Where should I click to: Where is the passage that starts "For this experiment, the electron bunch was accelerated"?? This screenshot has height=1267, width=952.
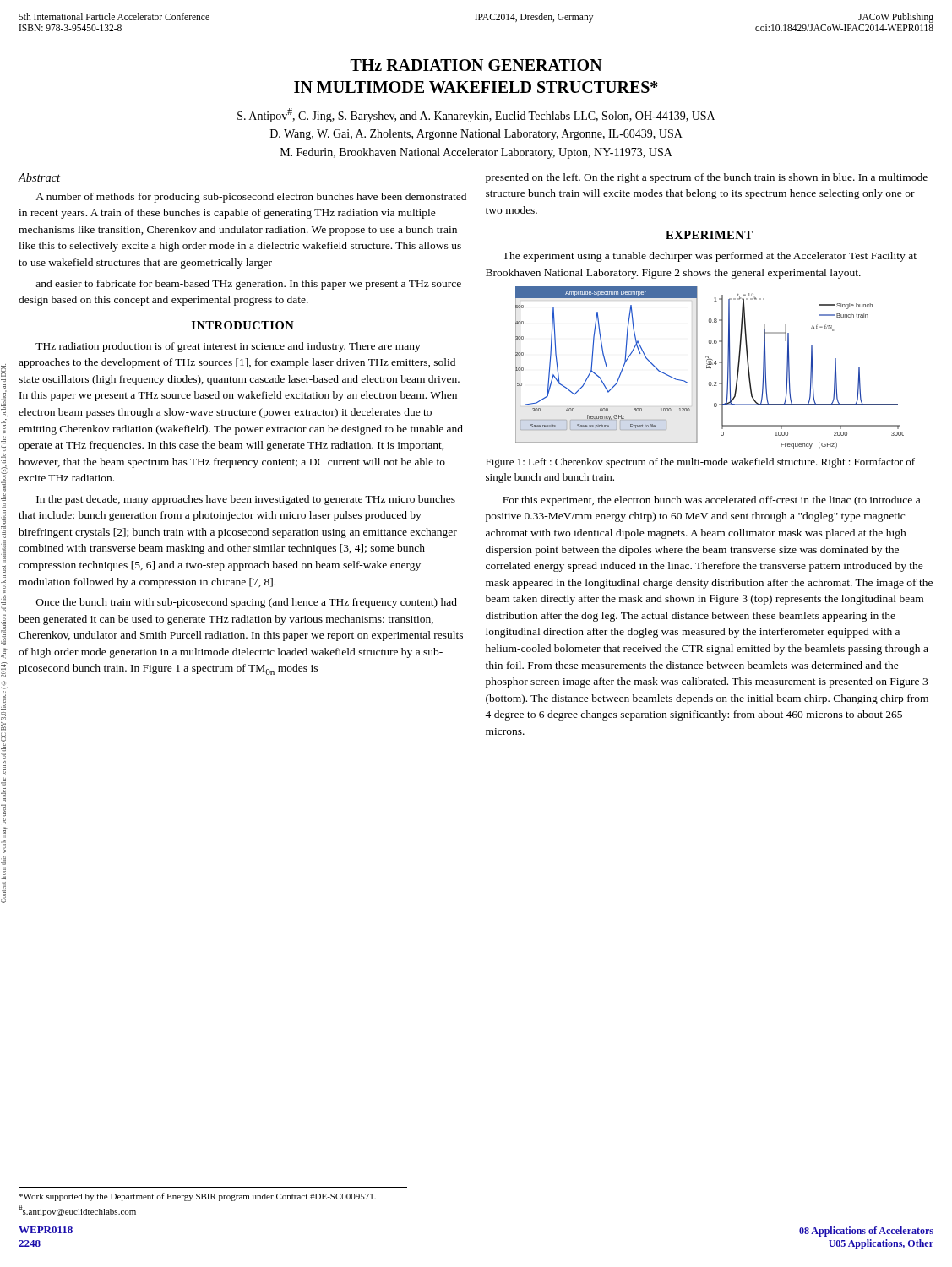click(x=709, y=615)
